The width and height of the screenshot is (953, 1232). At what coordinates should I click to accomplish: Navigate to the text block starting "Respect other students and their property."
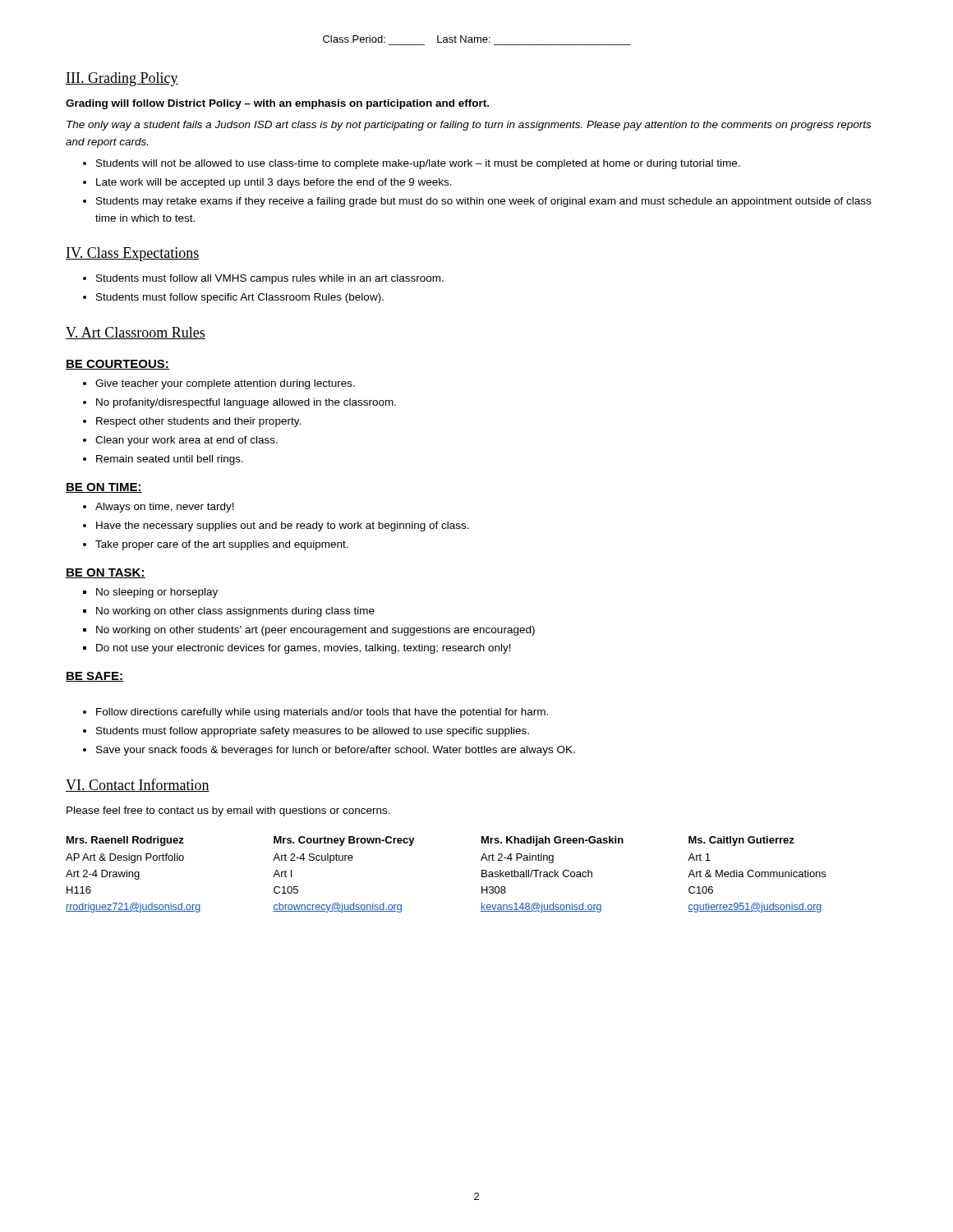click(x=198, y=421)
